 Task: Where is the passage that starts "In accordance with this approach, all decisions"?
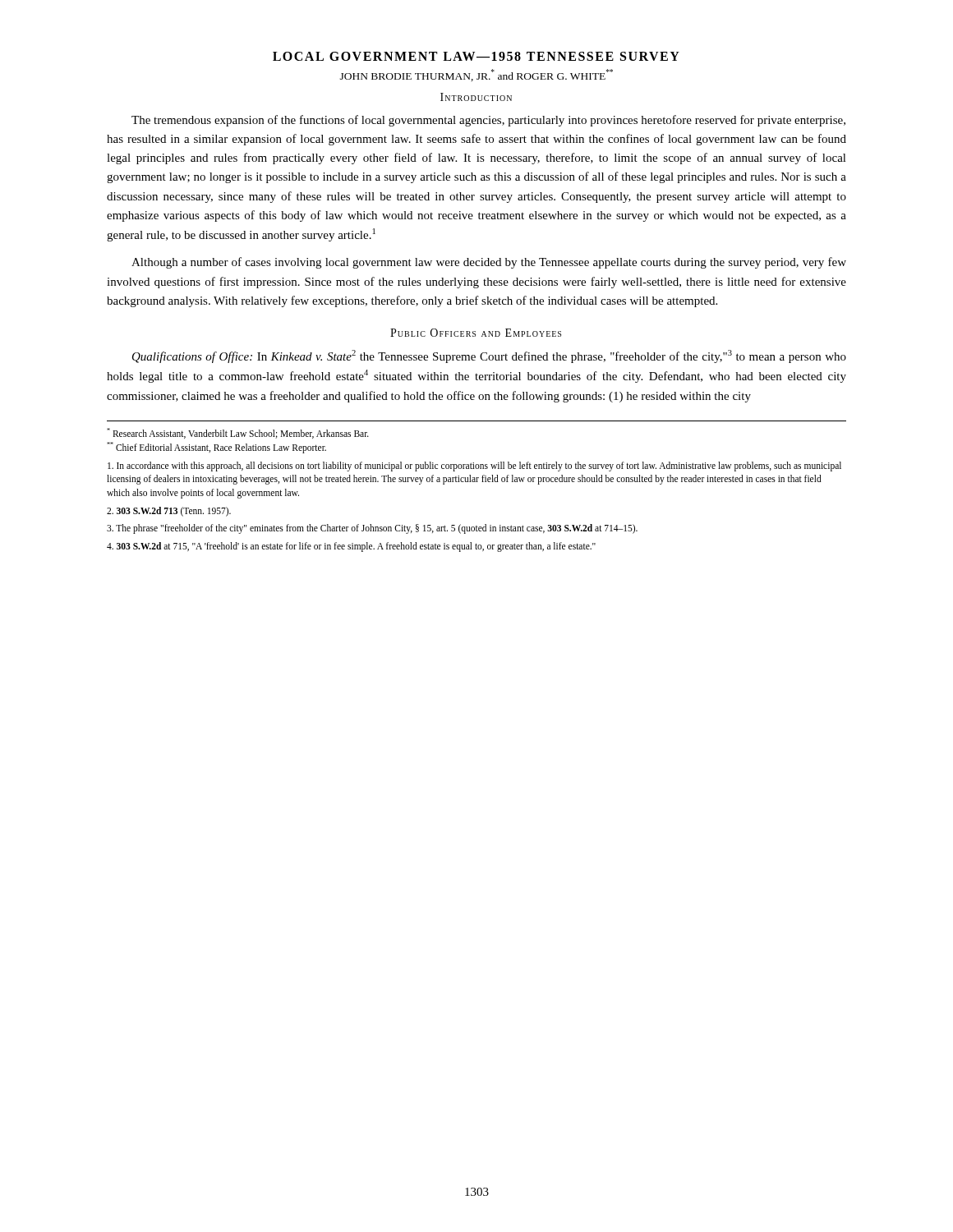point(474,479)
